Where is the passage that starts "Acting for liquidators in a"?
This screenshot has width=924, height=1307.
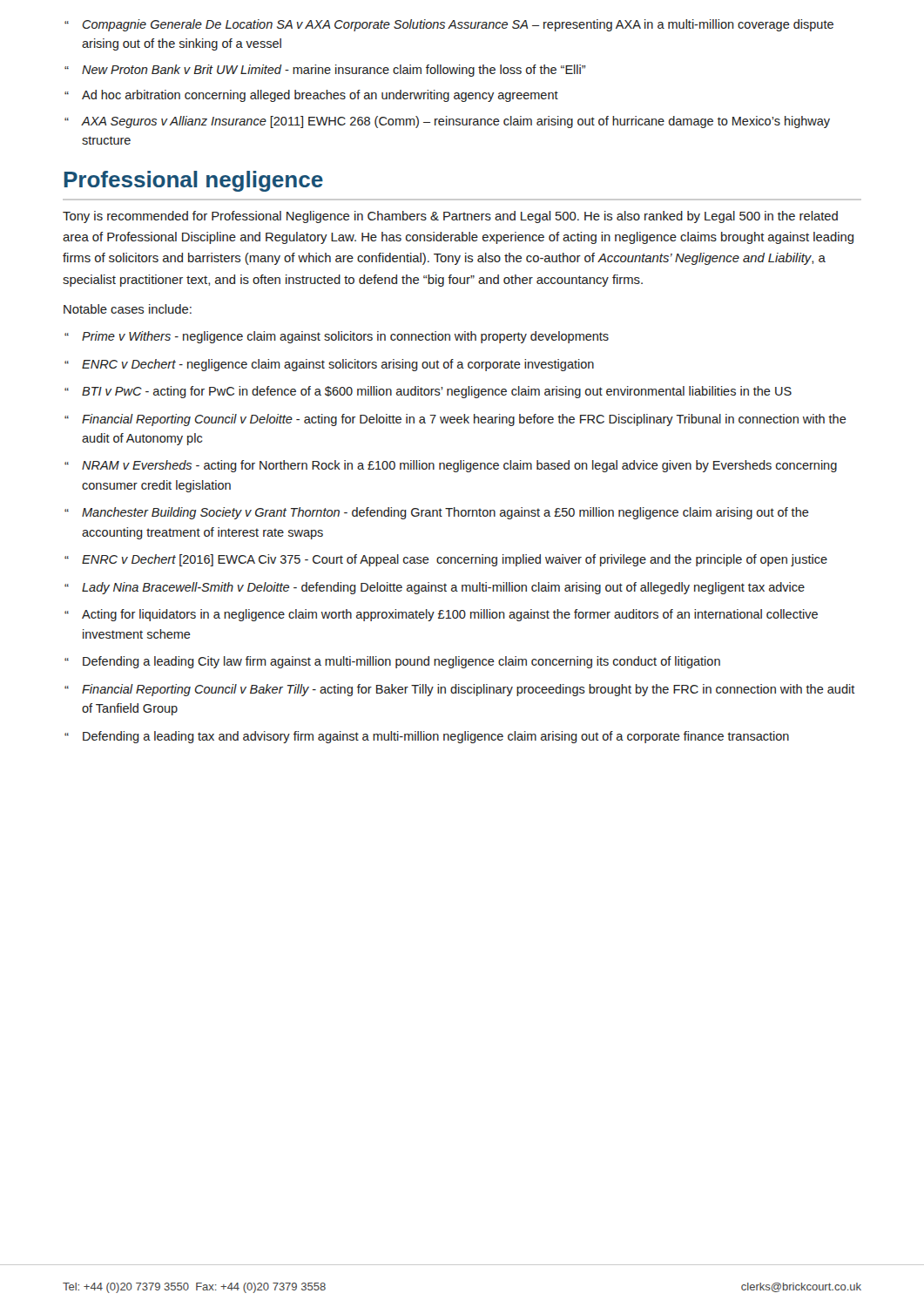pyautogui.click(x=450, y=624)
